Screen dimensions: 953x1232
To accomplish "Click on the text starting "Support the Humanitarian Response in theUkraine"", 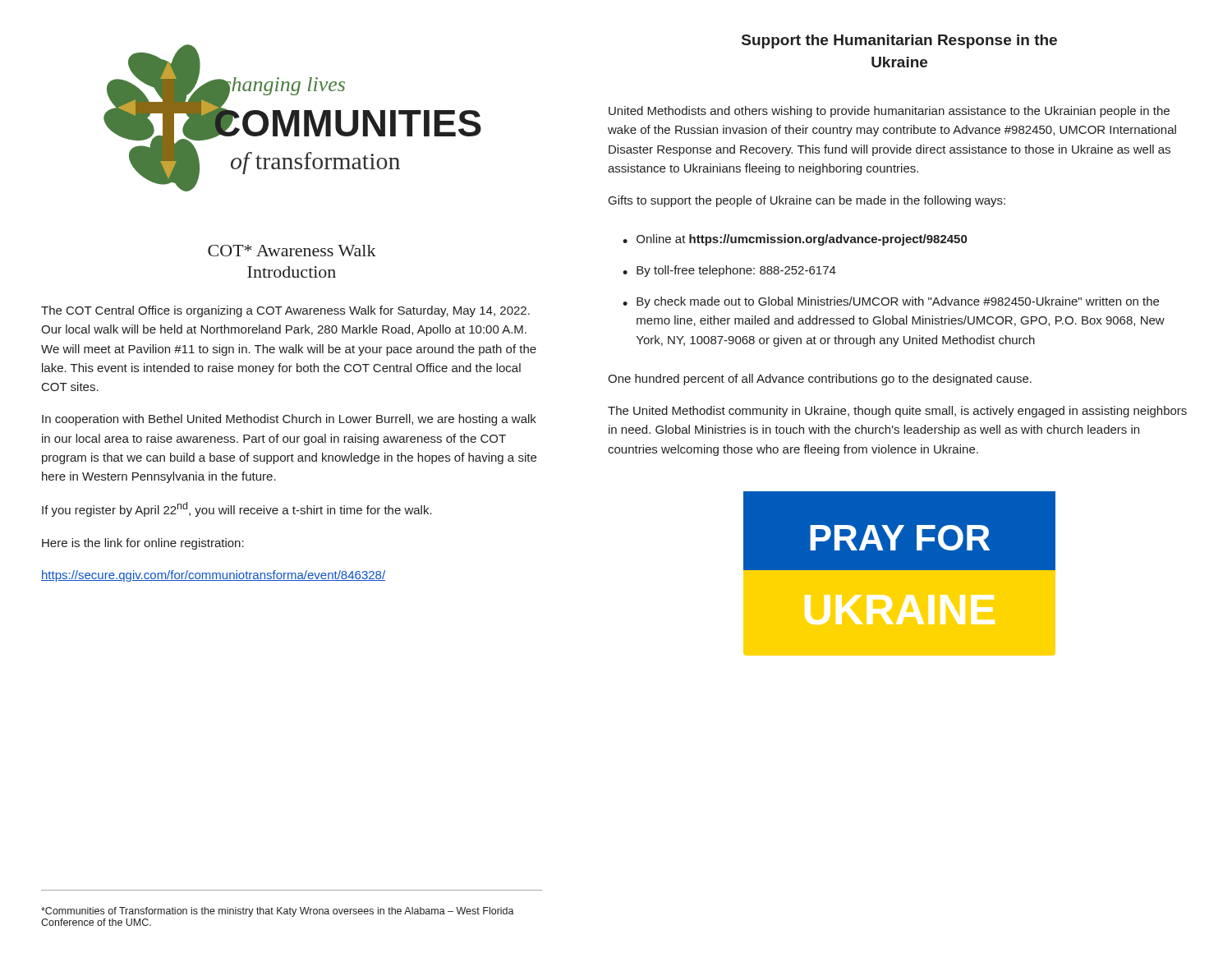I will [899, 51].
